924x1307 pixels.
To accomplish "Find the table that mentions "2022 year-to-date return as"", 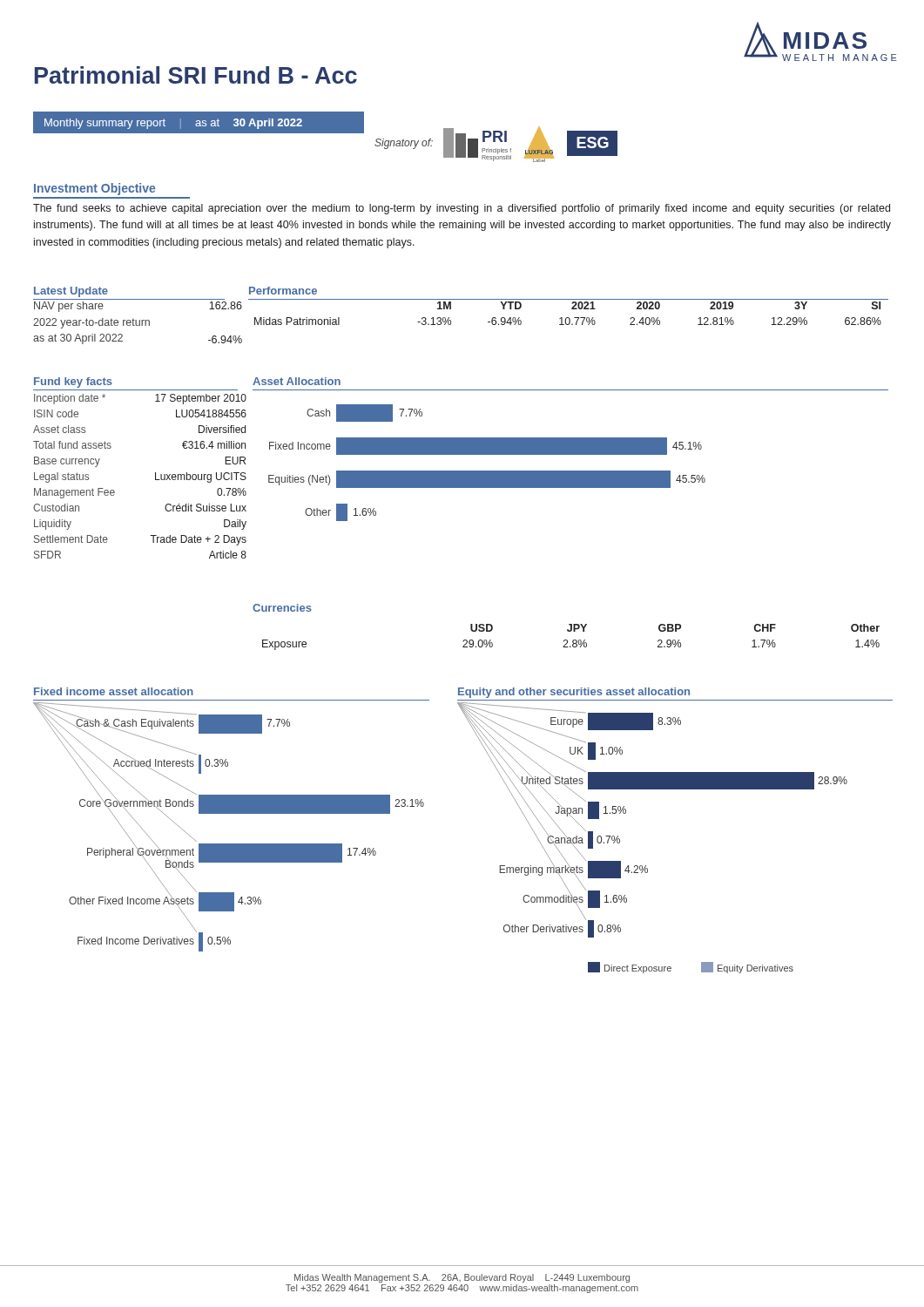I will (138, 323).
